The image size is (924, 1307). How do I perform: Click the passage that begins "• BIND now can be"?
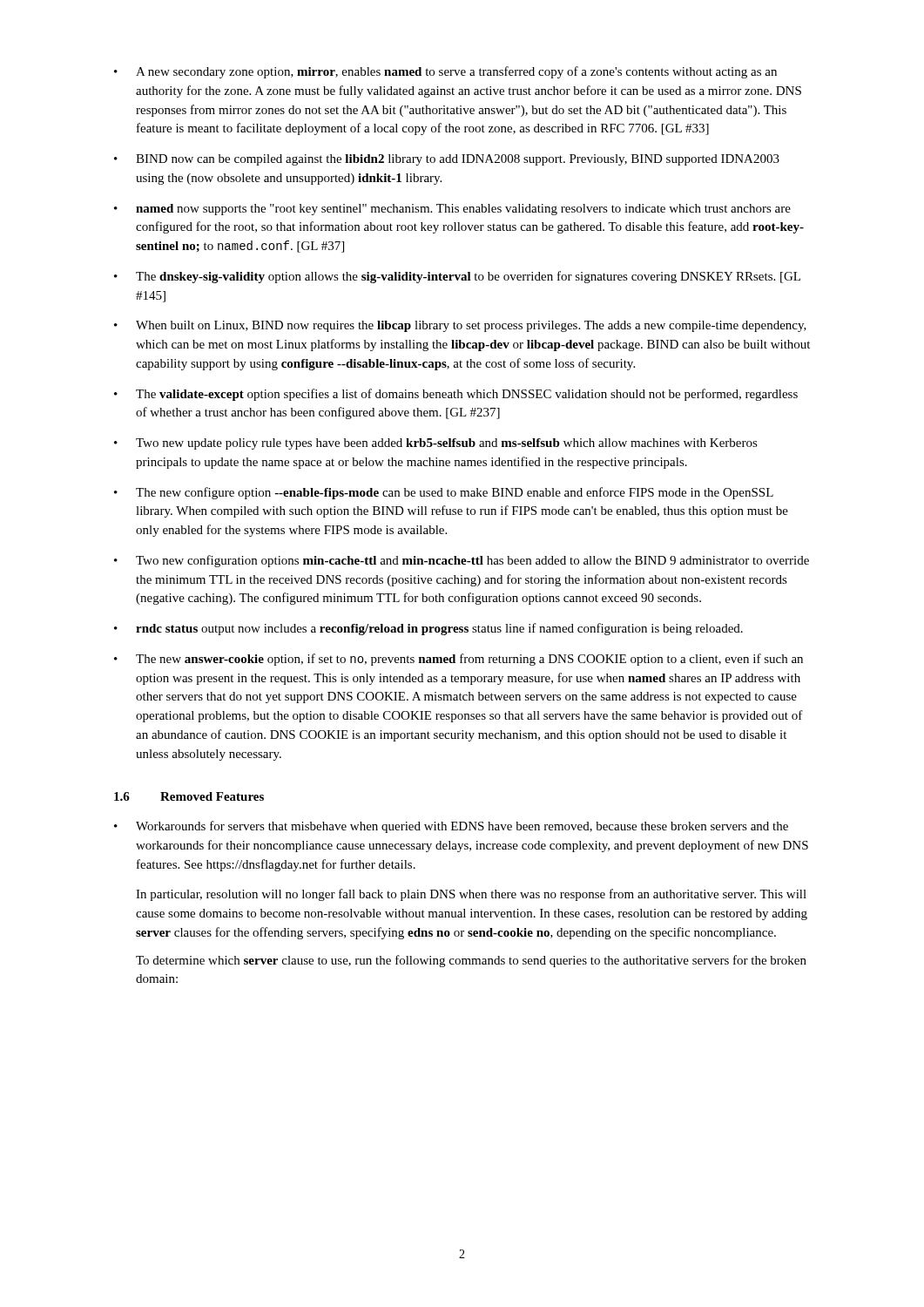point(462,169)
